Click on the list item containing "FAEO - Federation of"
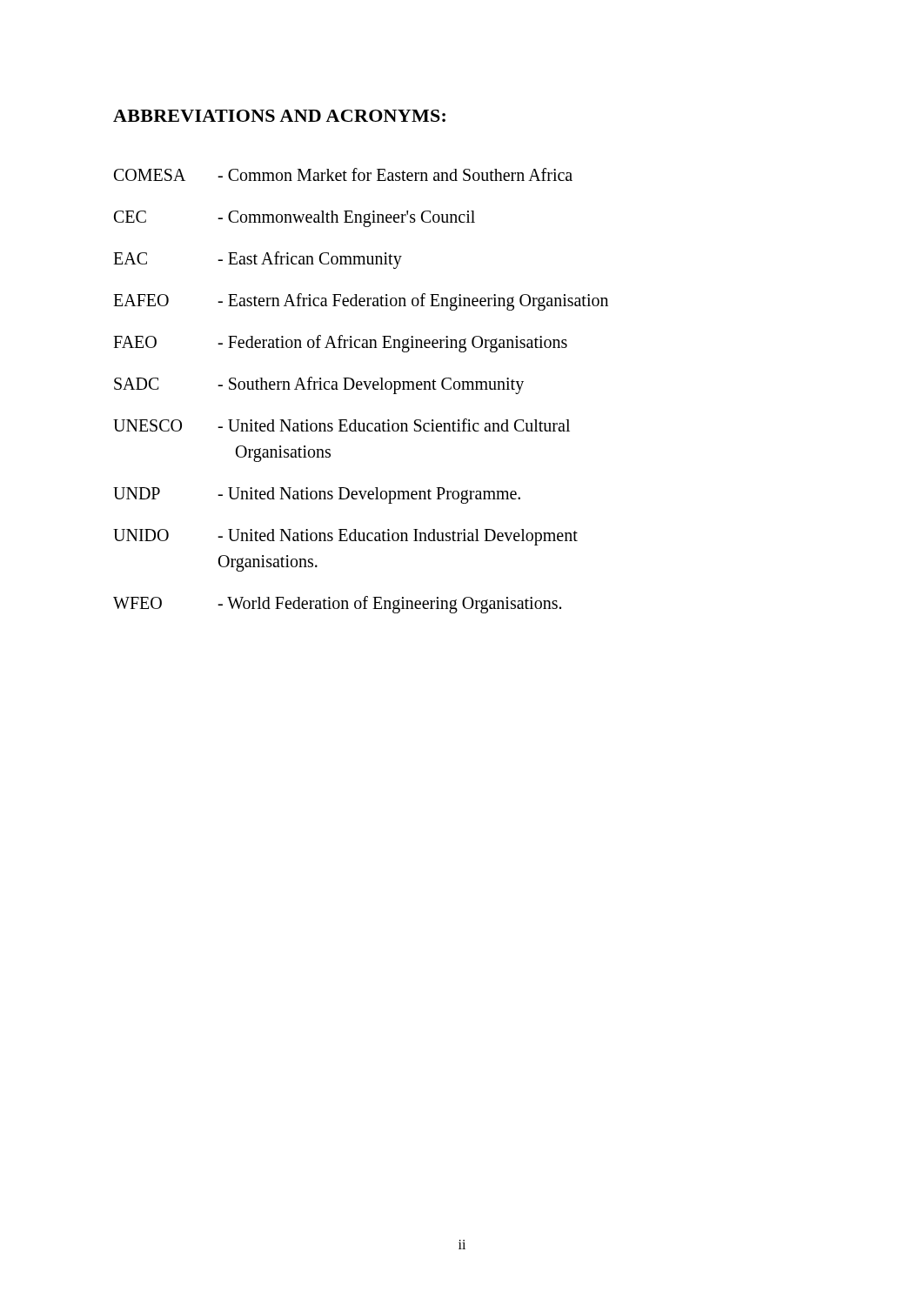The height and width of the screenshot is (1305, 924). [462, 342]
